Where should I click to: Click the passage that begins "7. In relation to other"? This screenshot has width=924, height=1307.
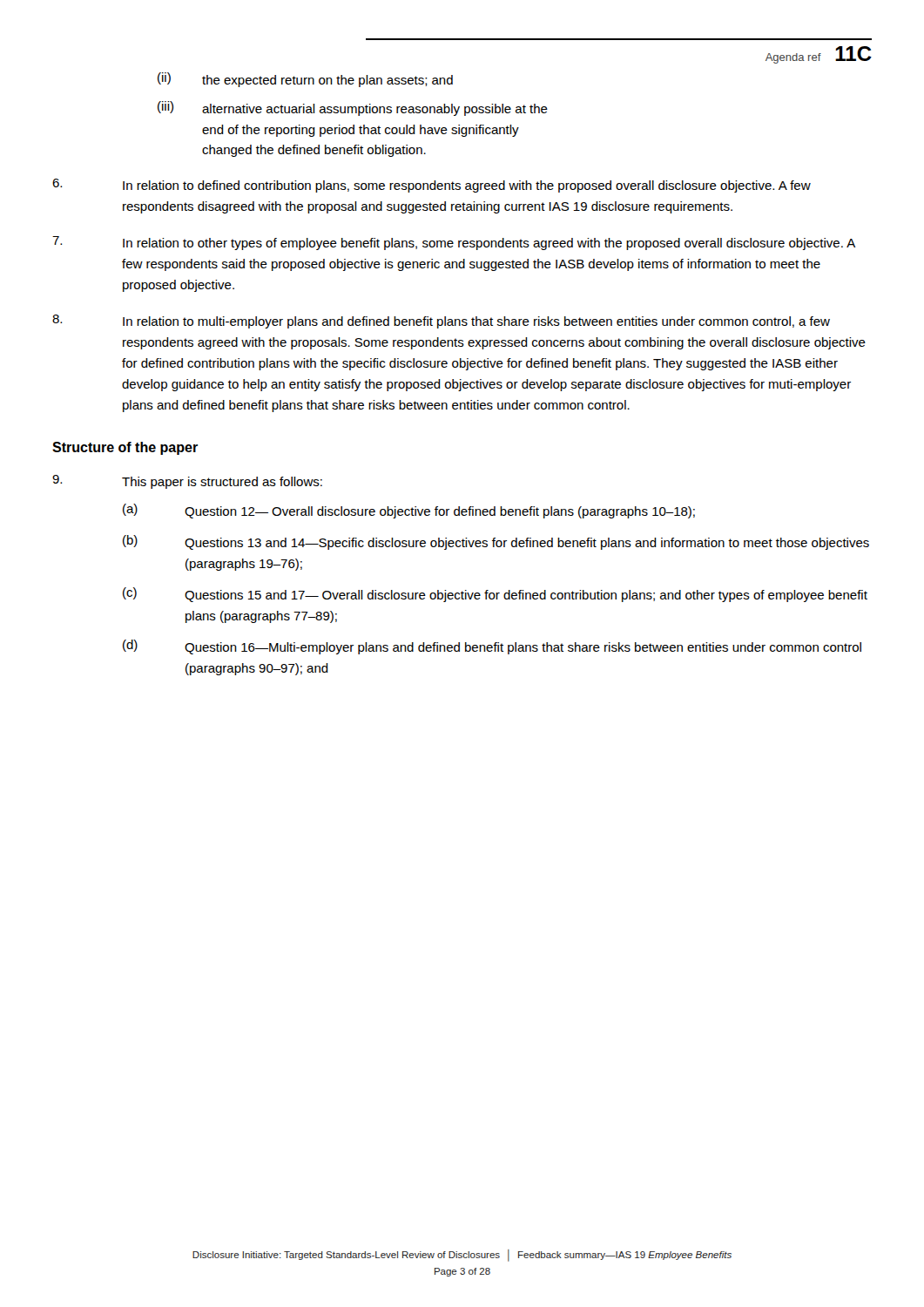462,264
